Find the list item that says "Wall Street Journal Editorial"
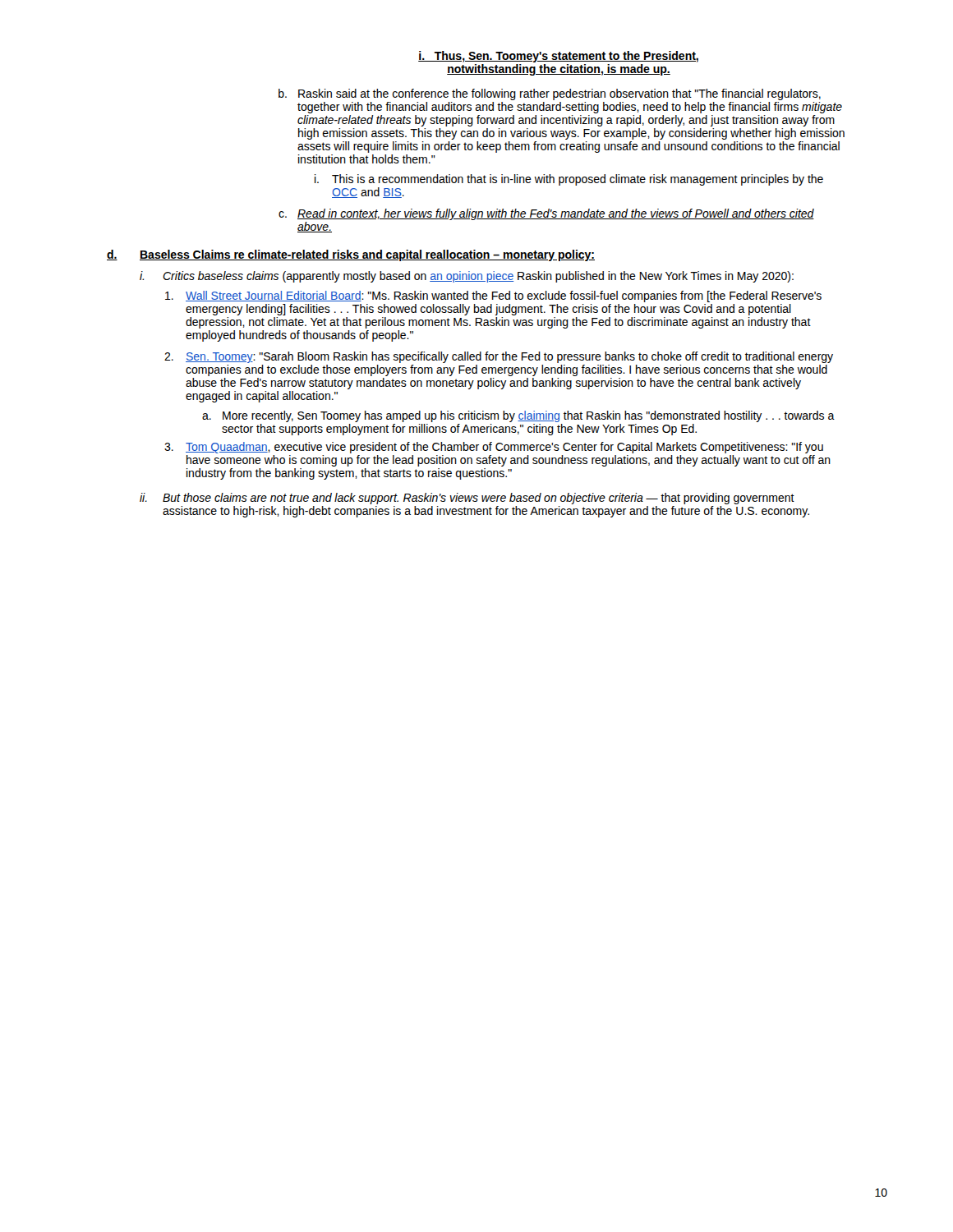 pos(505,315)
